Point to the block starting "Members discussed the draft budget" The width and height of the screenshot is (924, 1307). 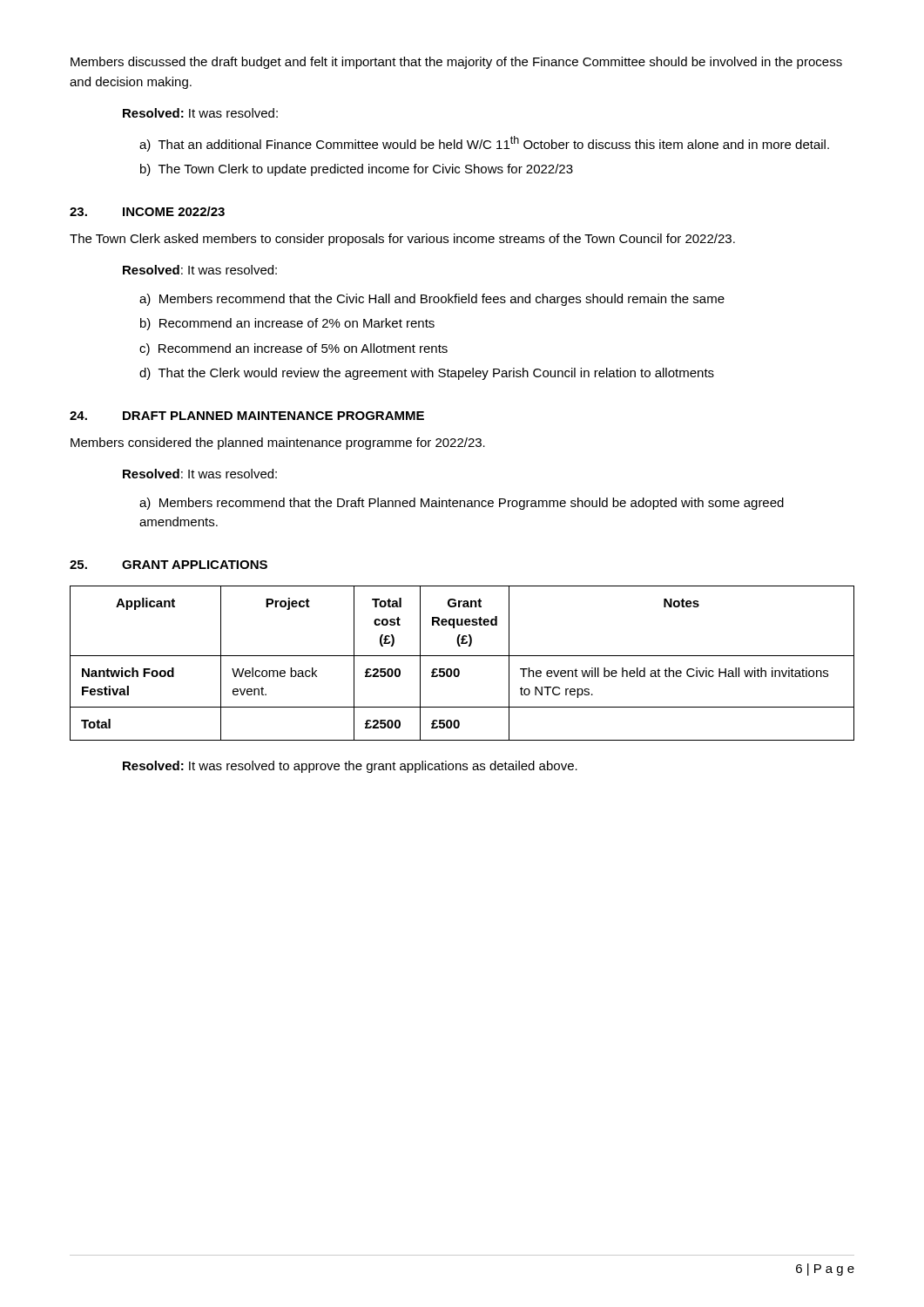tap(456, 71)
